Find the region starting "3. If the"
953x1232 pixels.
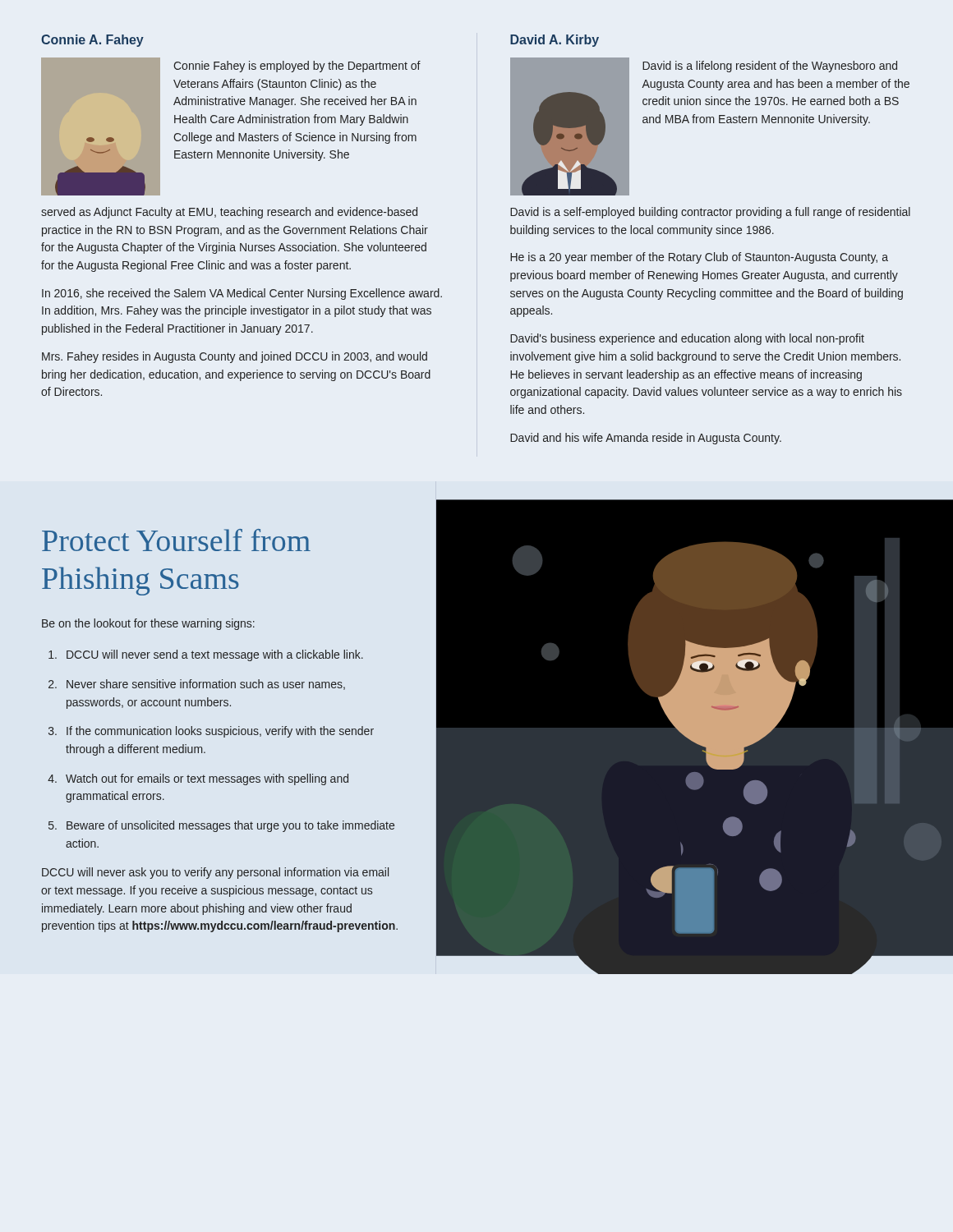point(222,741)
